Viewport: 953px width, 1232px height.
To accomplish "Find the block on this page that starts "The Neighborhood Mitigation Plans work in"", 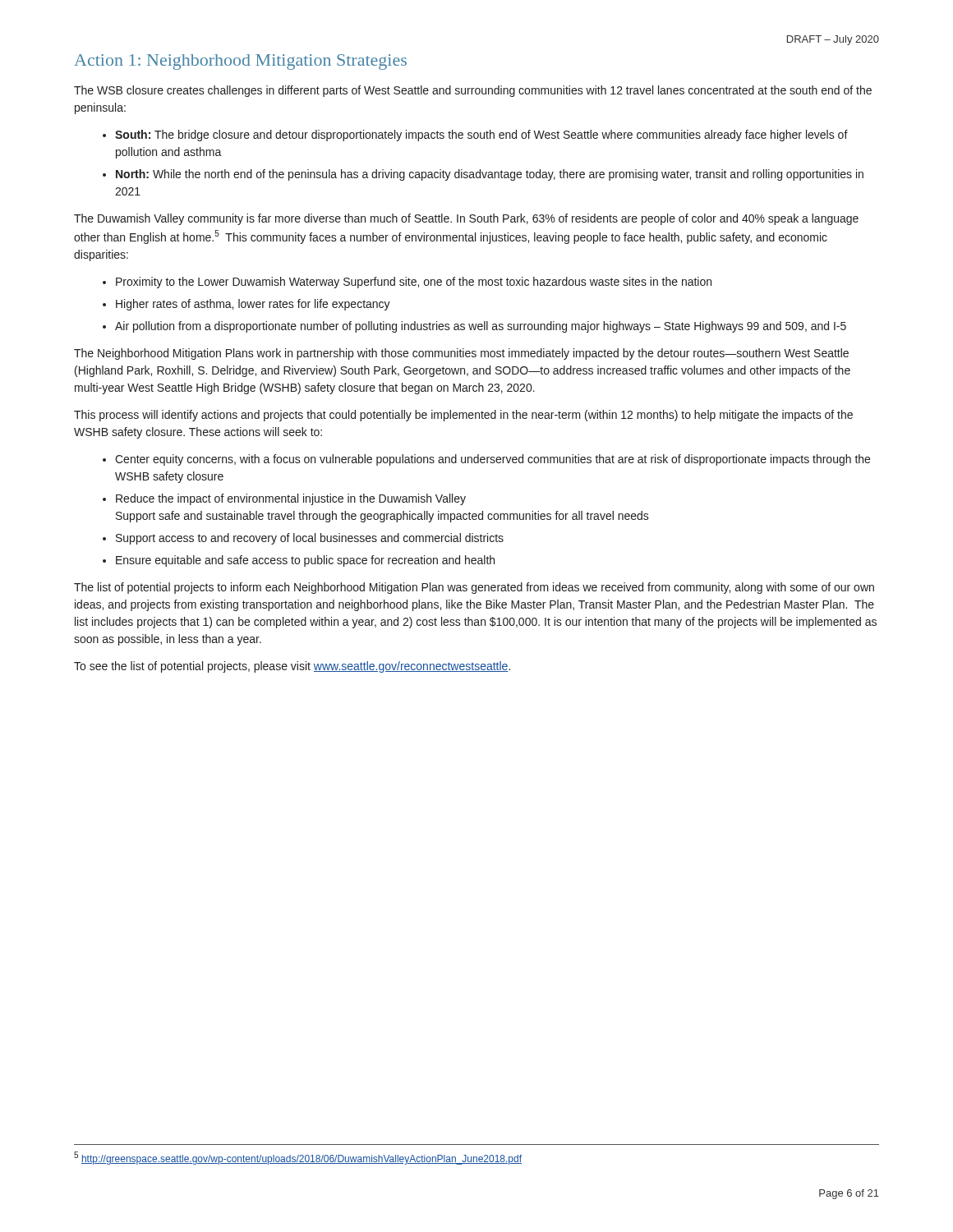I will [462, 370].
